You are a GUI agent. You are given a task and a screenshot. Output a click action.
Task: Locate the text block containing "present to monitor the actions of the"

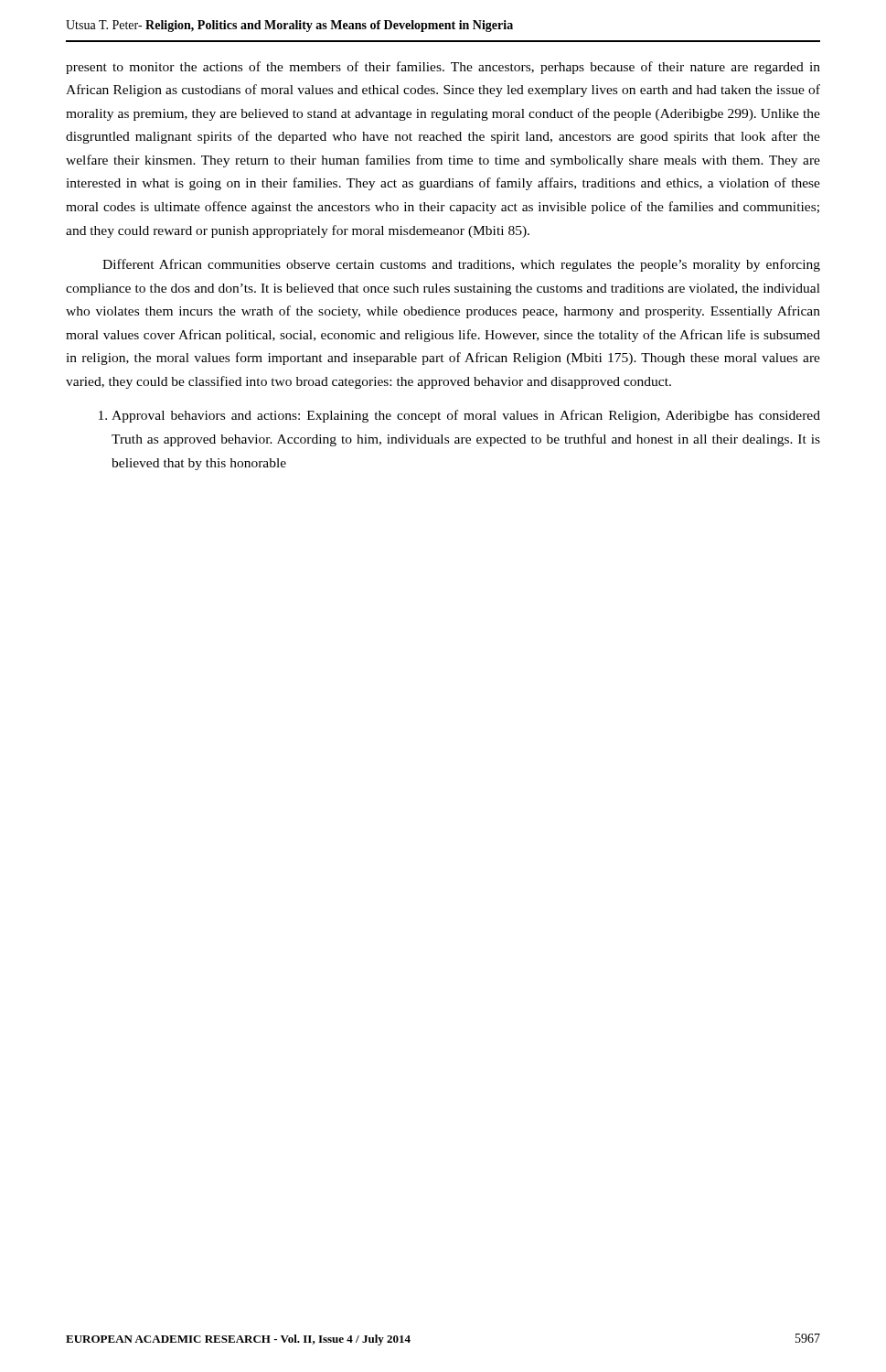point(443,148)
